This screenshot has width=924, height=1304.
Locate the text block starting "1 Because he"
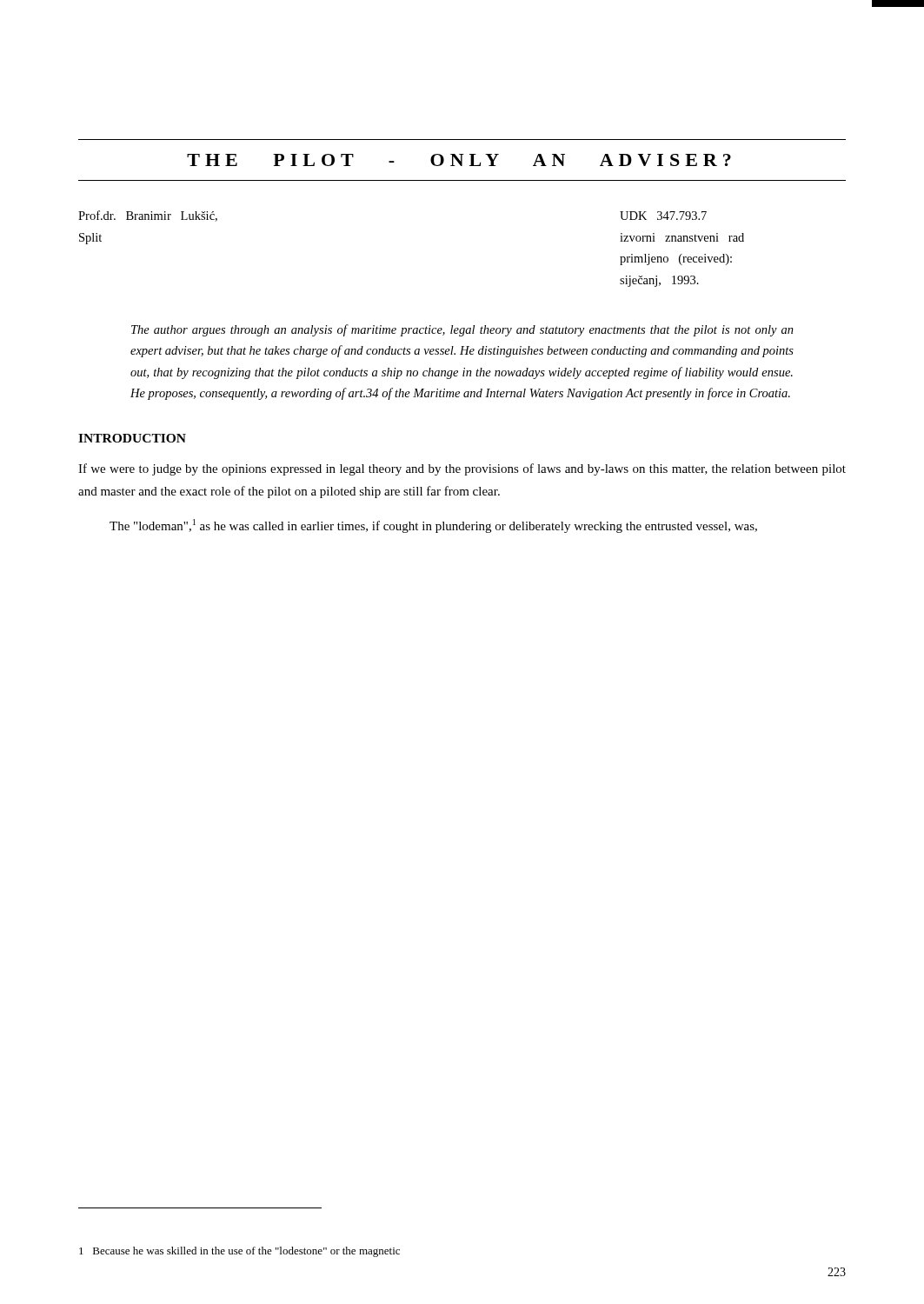tap(239, 1251)
